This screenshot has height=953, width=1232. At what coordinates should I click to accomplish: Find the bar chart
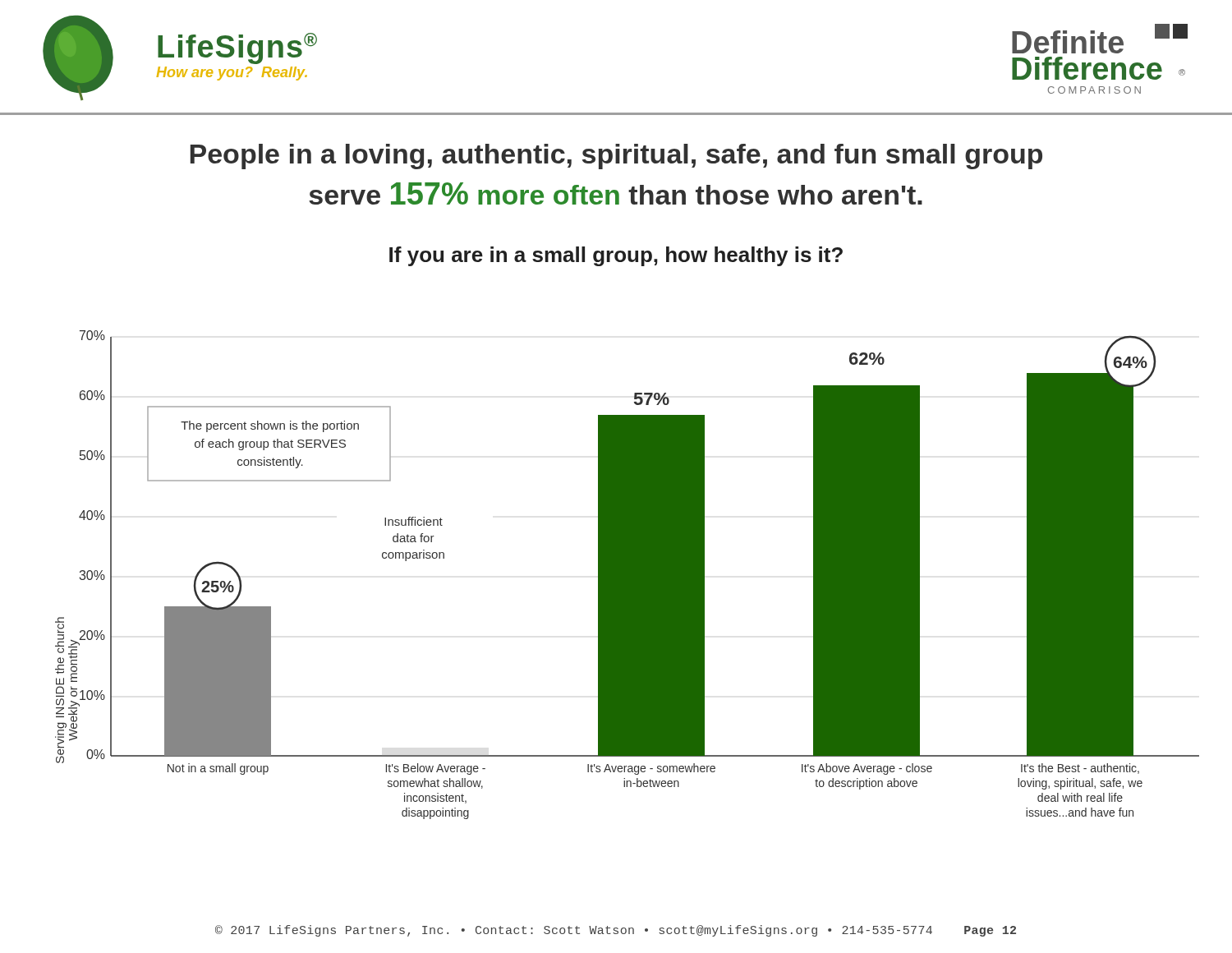point(632,563)
